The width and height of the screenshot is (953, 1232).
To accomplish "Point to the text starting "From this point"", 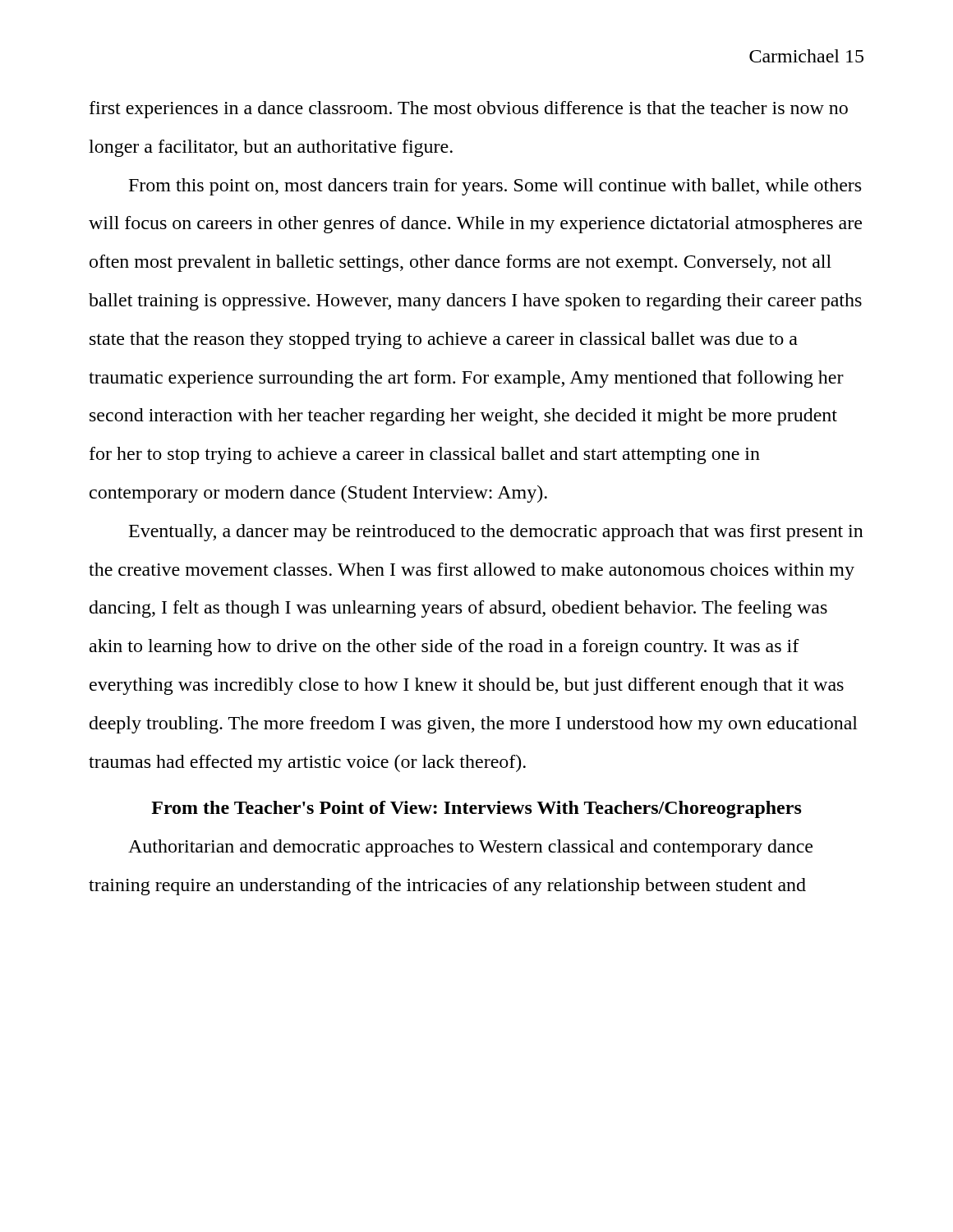I will point(476,339).
